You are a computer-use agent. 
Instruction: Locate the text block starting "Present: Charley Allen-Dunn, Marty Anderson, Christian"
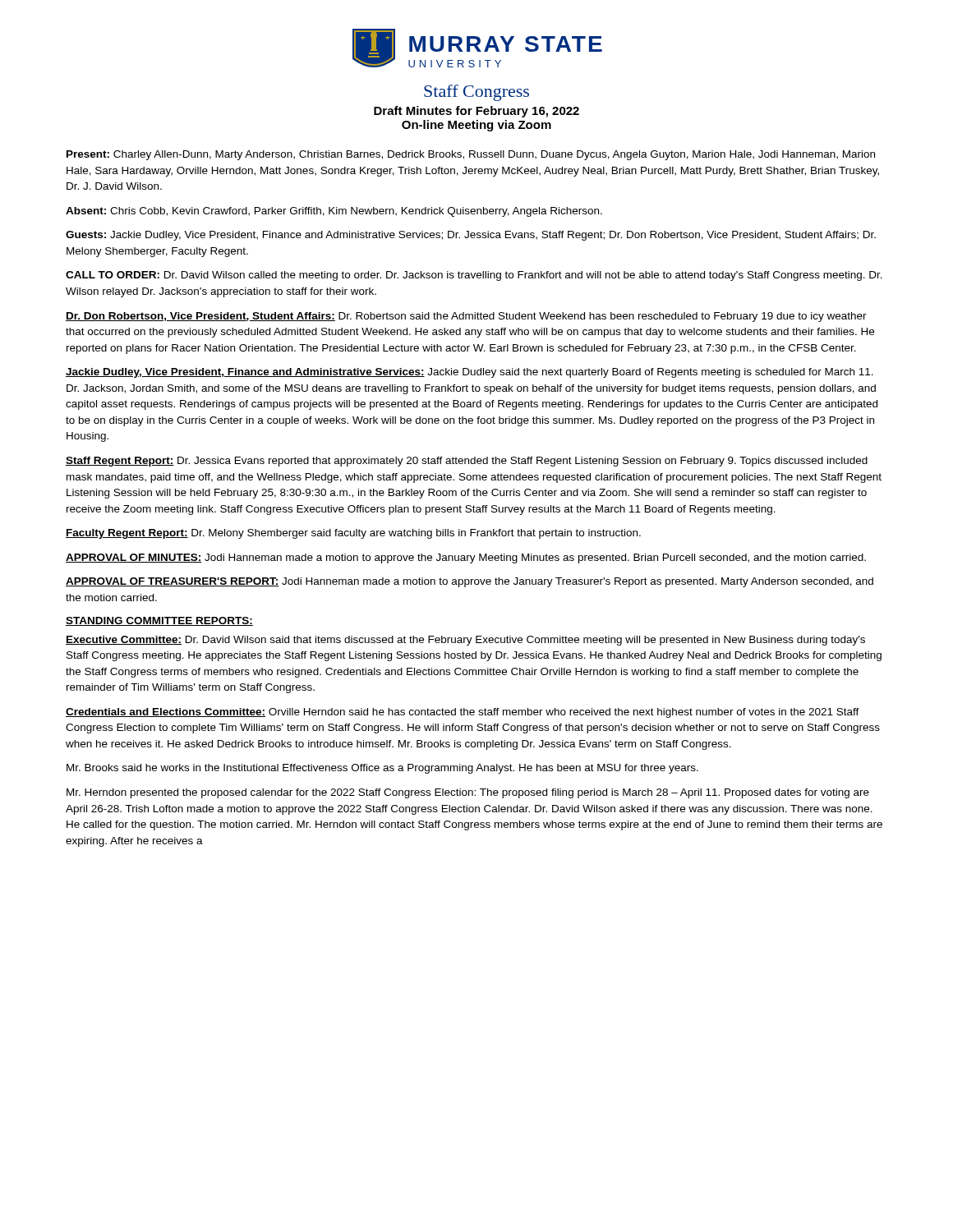point(473,170)
